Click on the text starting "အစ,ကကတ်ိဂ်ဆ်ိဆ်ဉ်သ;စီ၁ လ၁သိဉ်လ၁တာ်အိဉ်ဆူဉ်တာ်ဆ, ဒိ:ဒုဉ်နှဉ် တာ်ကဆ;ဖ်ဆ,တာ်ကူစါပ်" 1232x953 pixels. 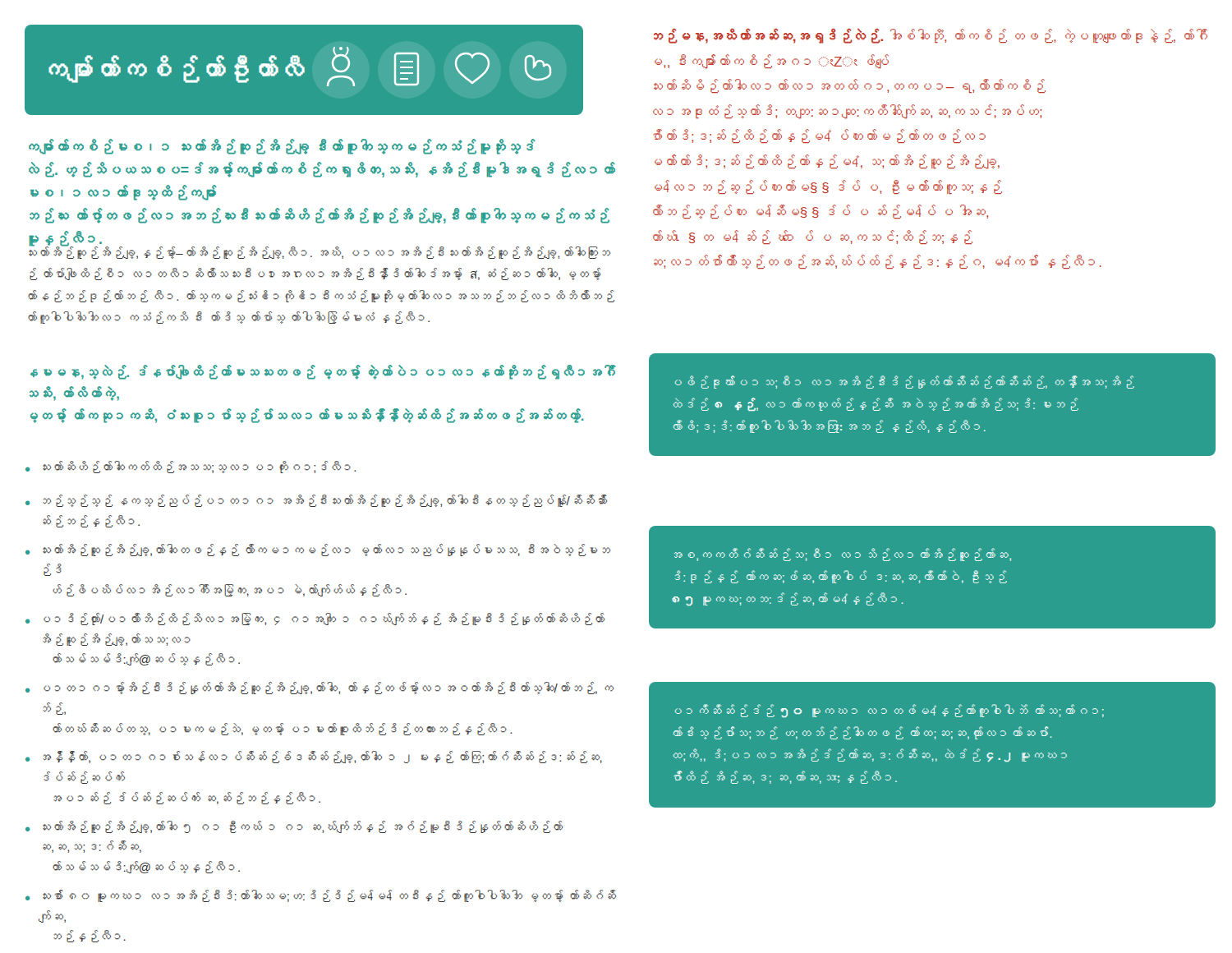coord(841,577)
